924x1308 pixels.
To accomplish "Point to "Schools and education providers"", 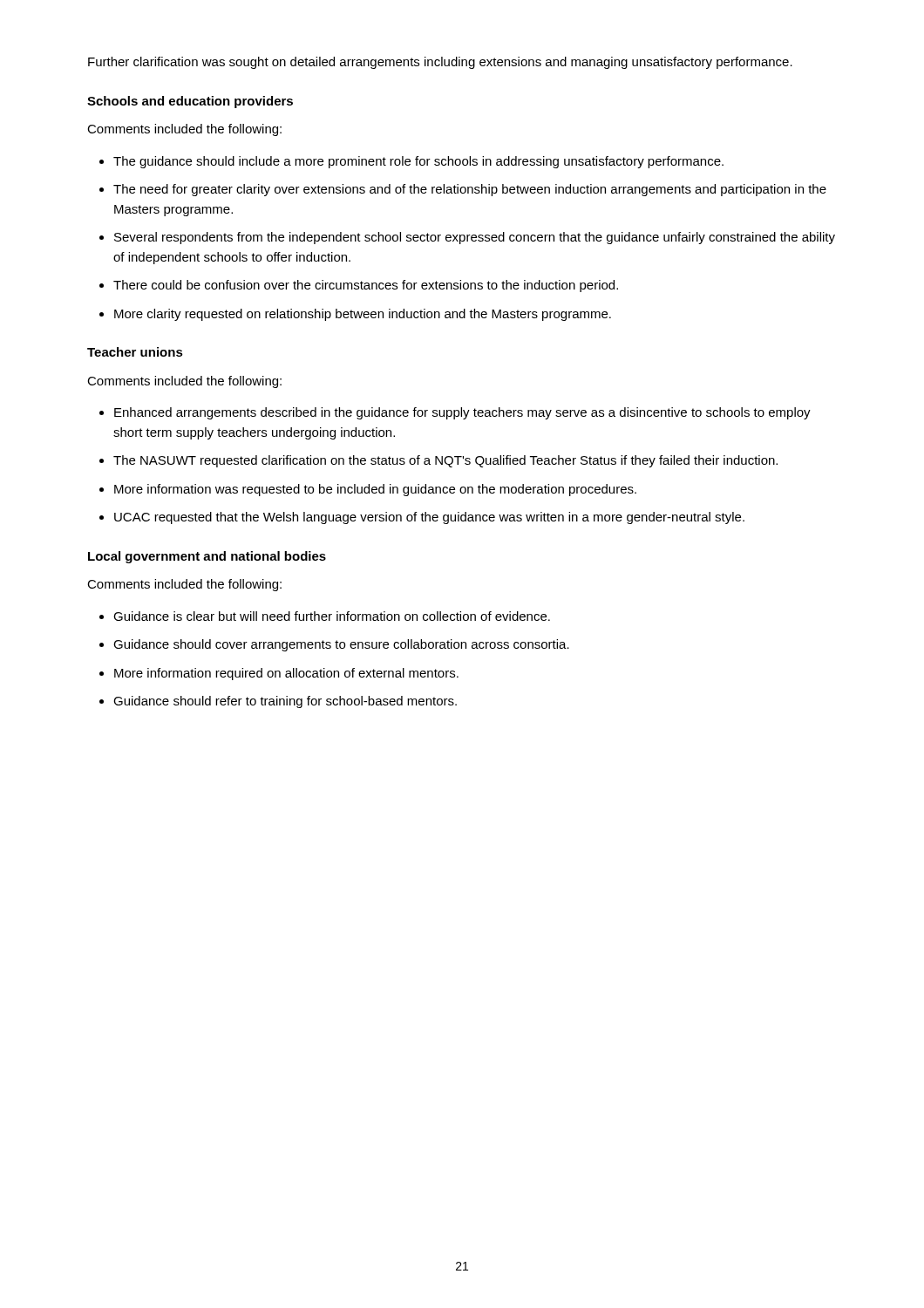I will point(190,100).
